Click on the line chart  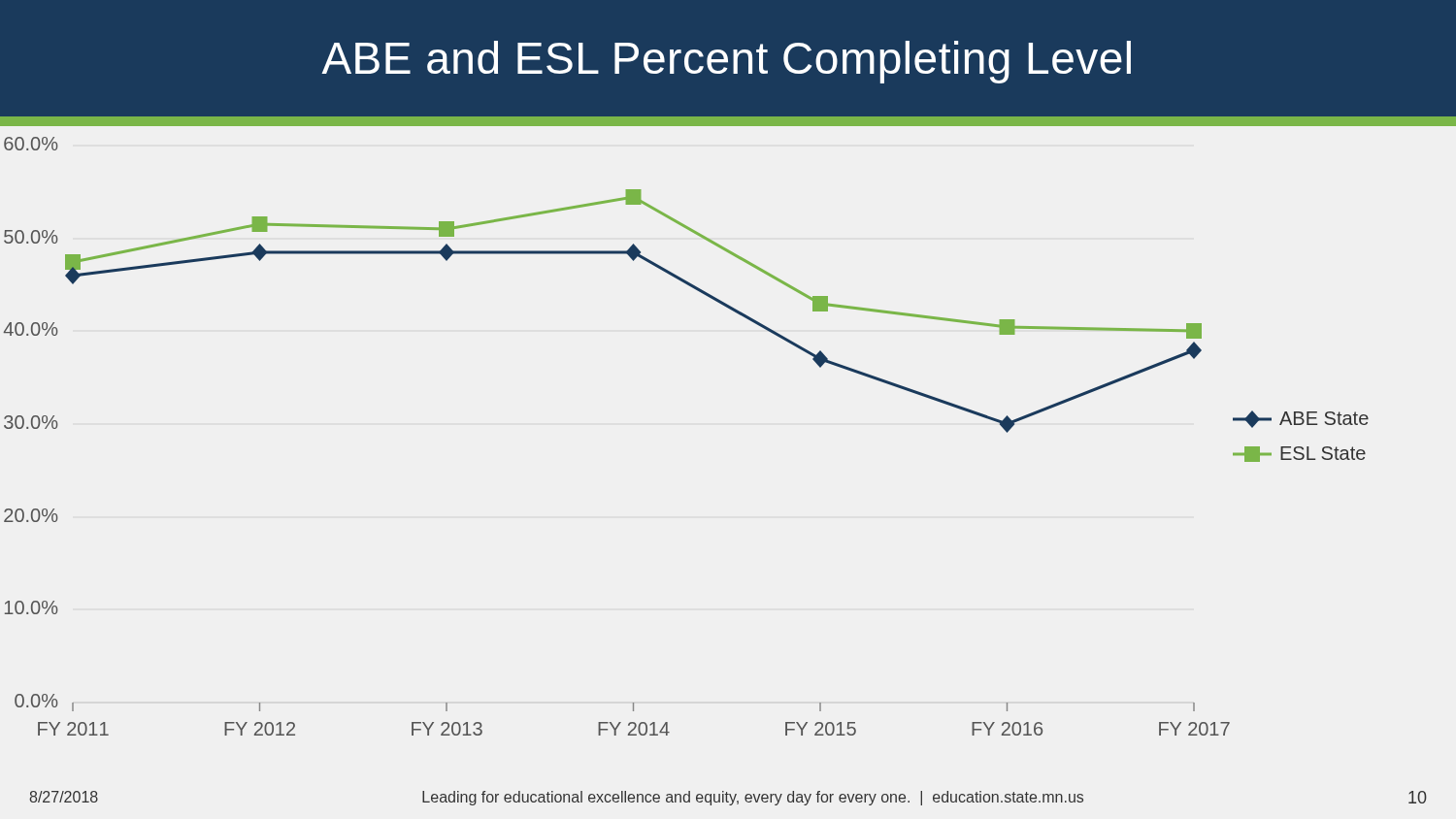(728, 453)
